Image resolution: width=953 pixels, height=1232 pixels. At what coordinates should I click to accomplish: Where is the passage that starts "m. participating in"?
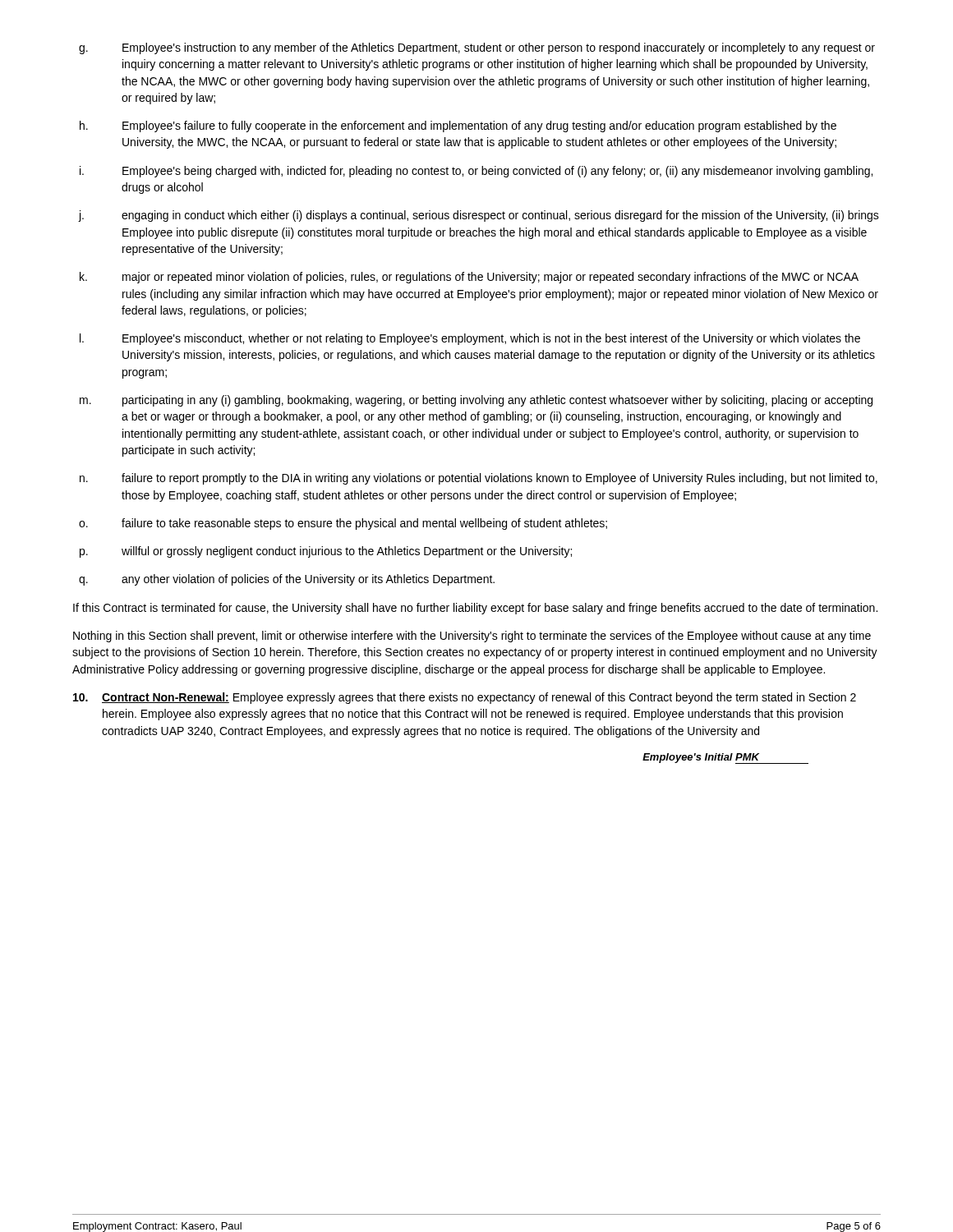476,425
